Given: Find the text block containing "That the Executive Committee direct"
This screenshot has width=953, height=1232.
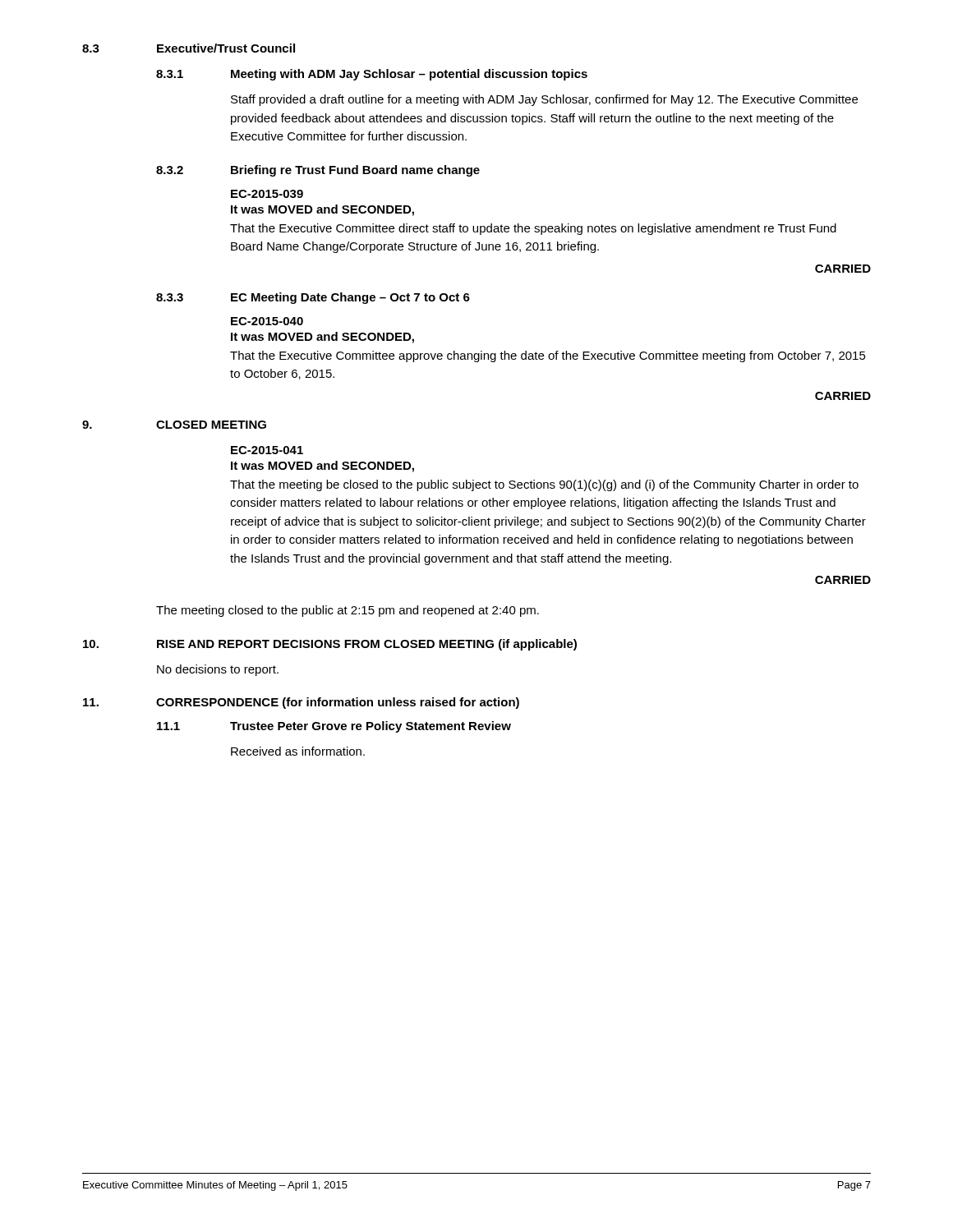Looking at the screenshot, I should [533, 237].
